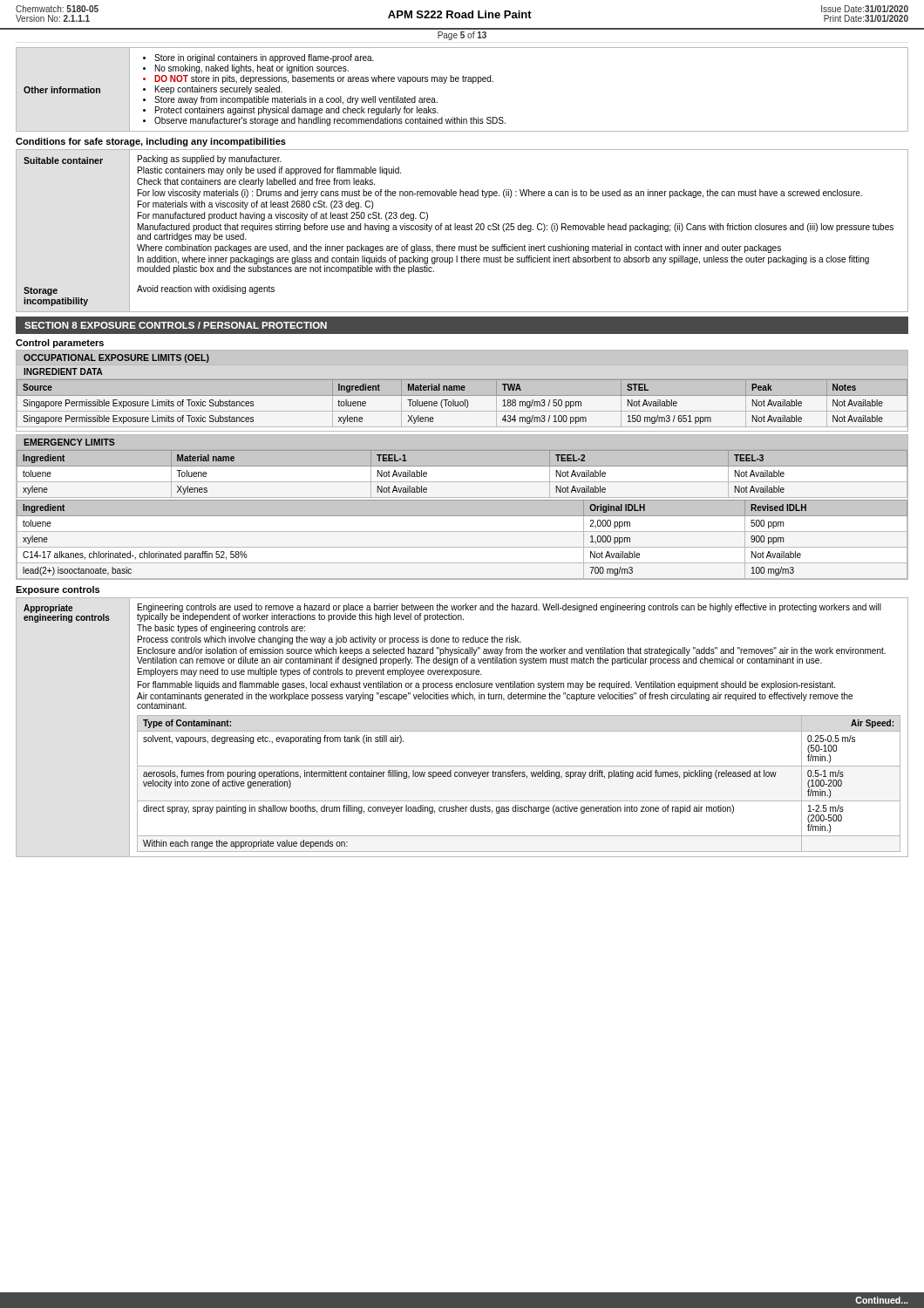Select the section header containing "SECTION 8 EXPOSURE"
Image resolution: width=924 pixels, height=1308 pixels.
click(x=176, y=325)
